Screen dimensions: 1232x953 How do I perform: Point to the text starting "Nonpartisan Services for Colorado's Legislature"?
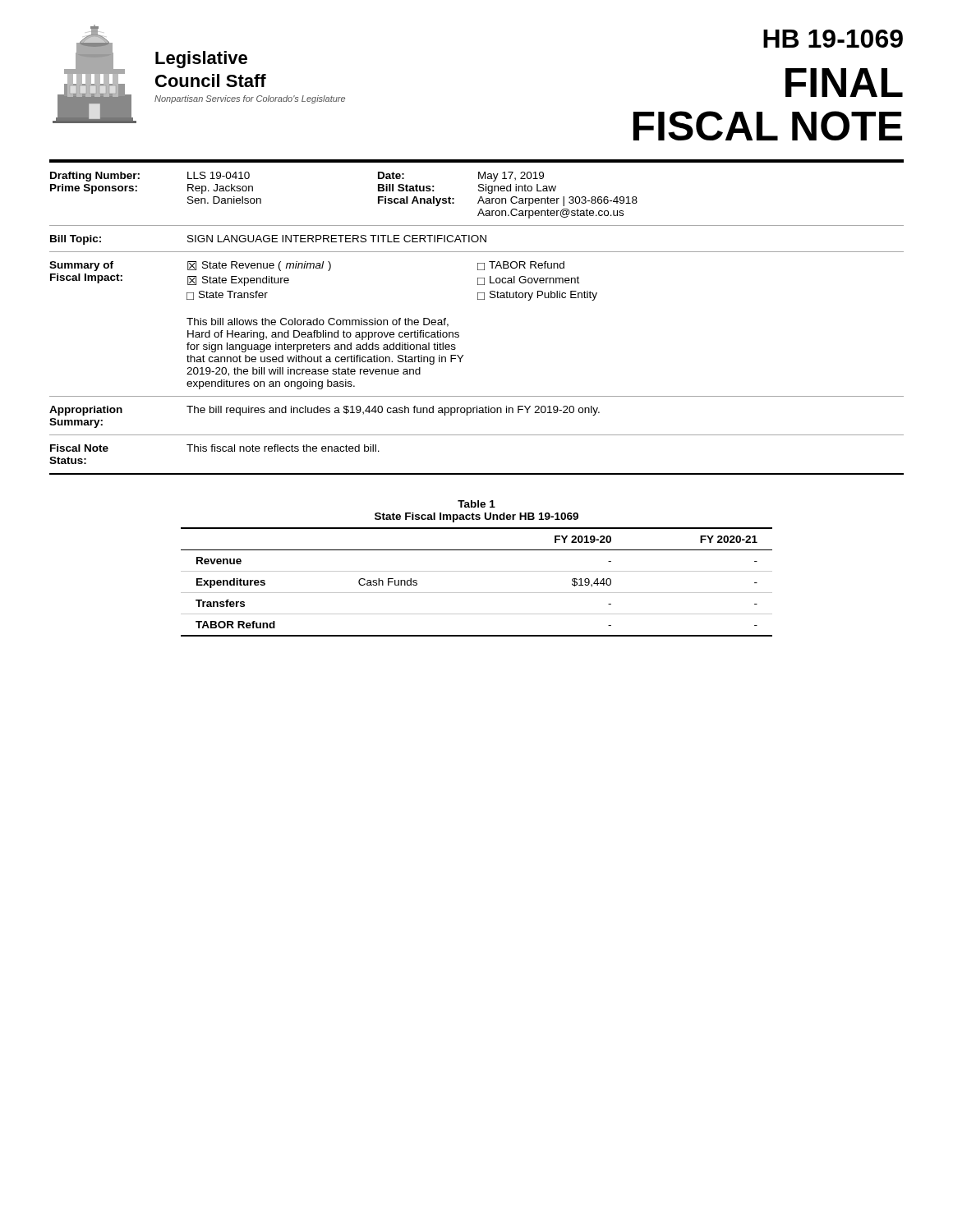(250, 99)
